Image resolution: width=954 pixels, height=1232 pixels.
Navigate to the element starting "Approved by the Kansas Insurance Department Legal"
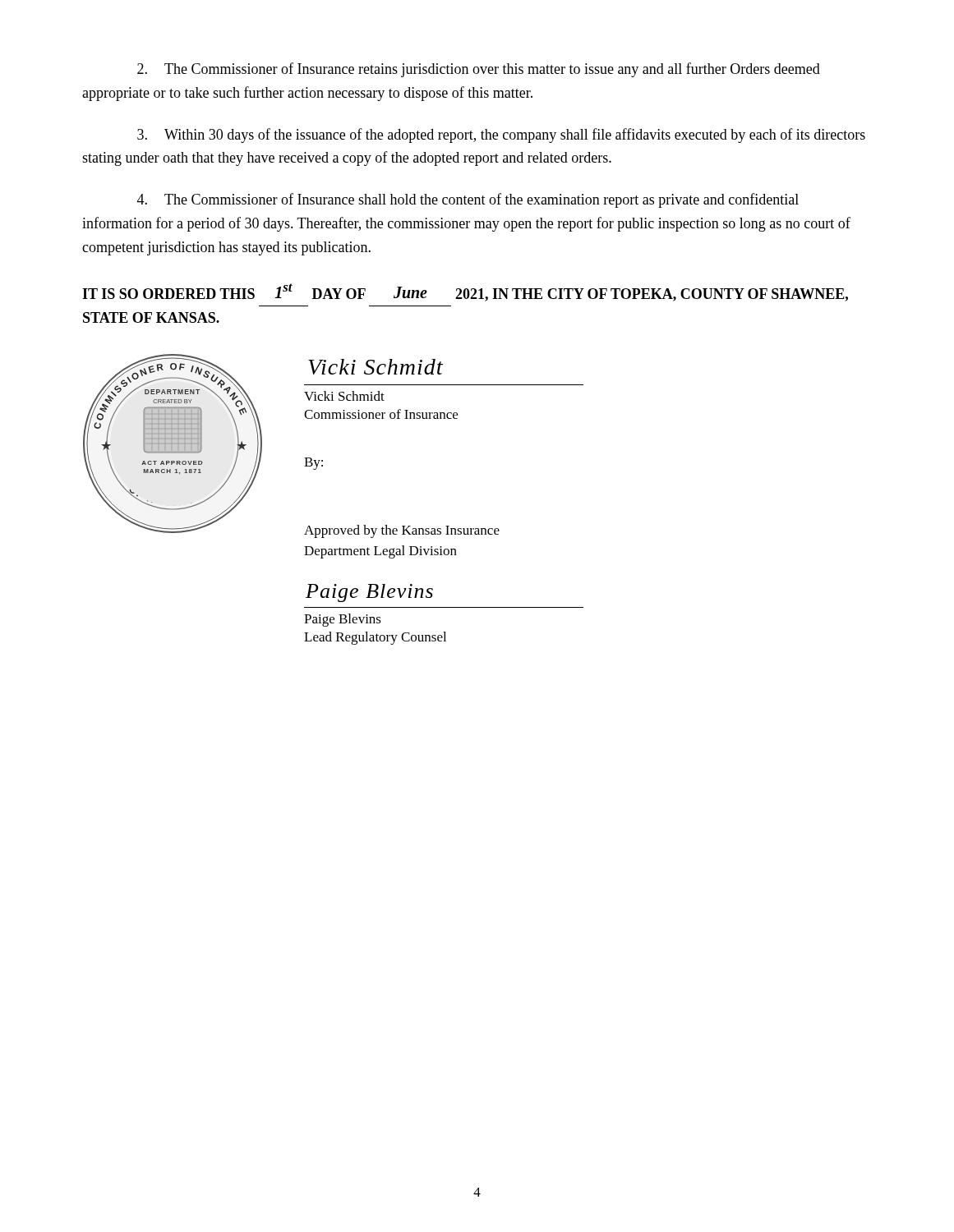click(402, 540)
